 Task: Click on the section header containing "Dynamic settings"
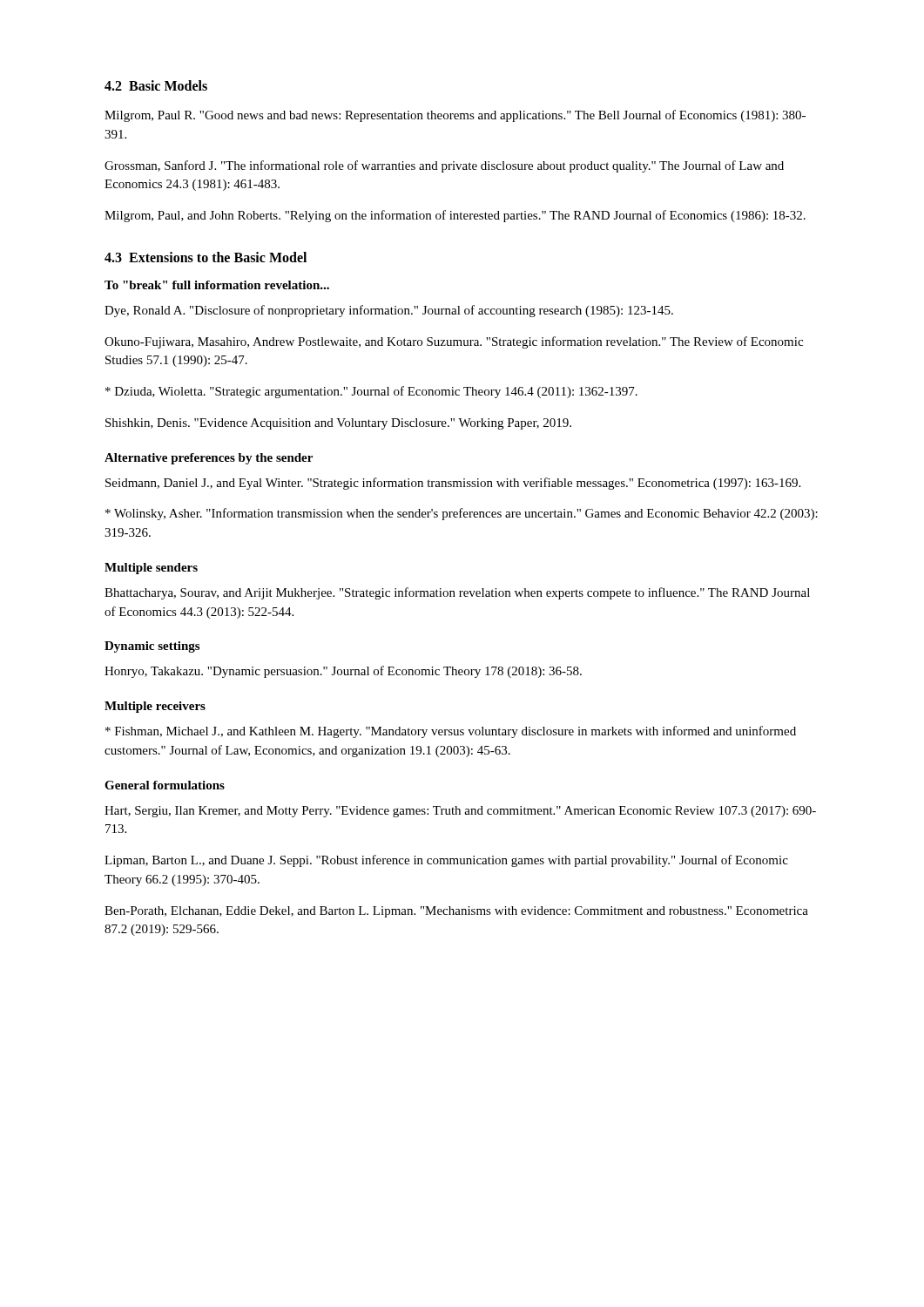pos(152,646)
